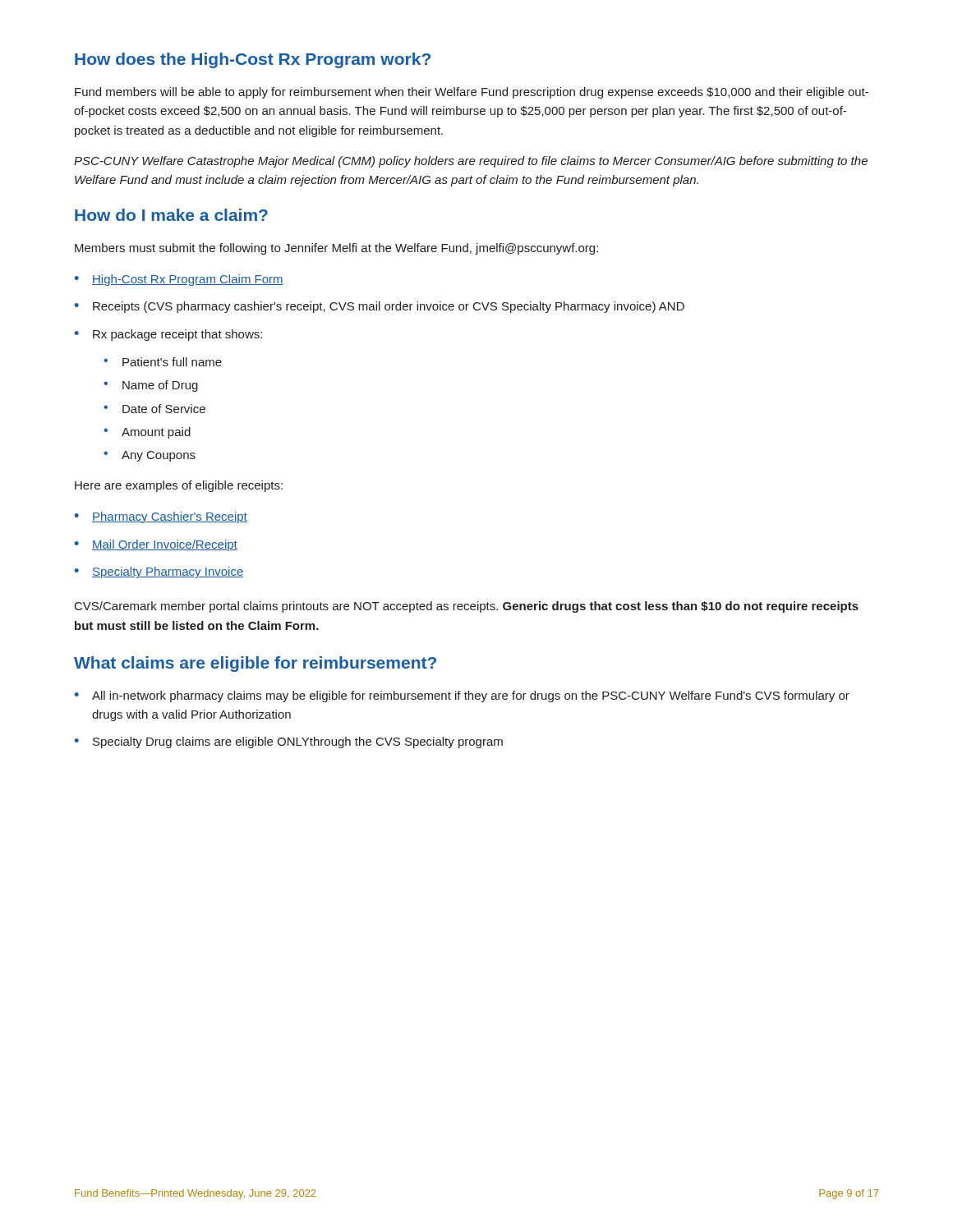The width and height of the screenshot is (953, 1232).
Task: Navigate to the region starting "• Specialty Pharmacy Invoice"
Action: 159,573
